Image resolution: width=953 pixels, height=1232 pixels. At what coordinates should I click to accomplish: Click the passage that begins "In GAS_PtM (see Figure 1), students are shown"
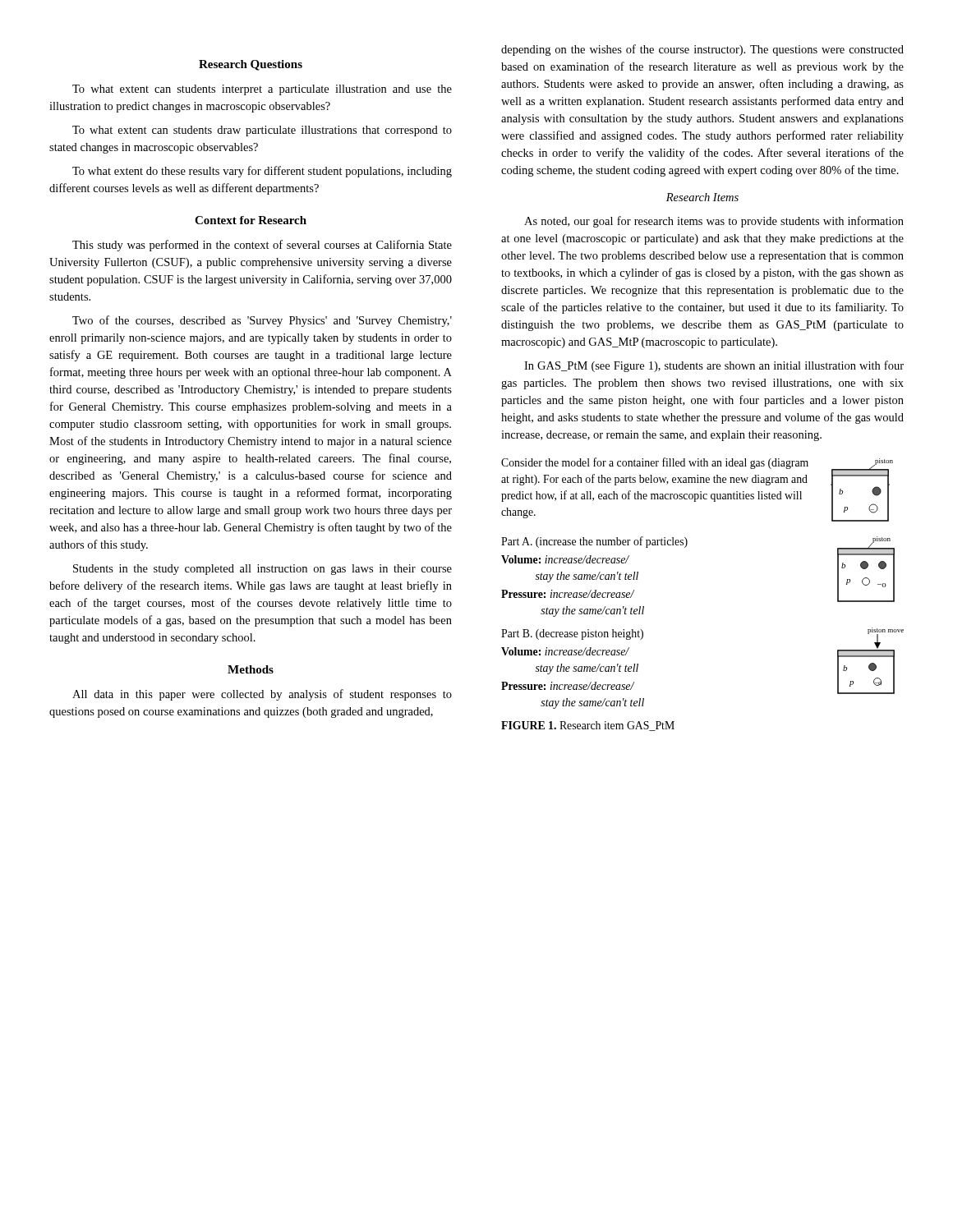pos(702,400)
